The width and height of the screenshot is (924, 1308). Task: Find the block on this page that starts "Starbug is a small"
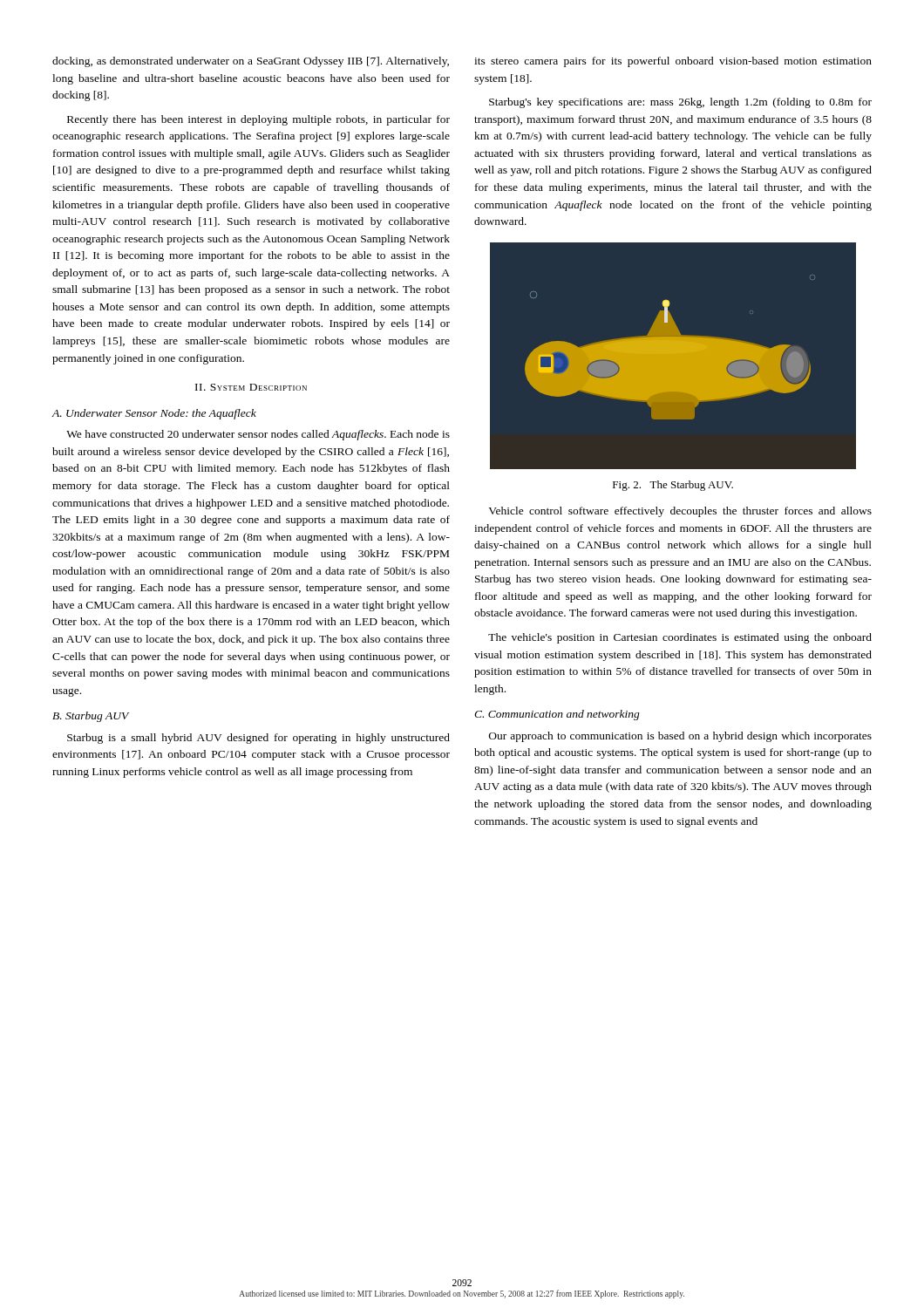pos(251,754)
